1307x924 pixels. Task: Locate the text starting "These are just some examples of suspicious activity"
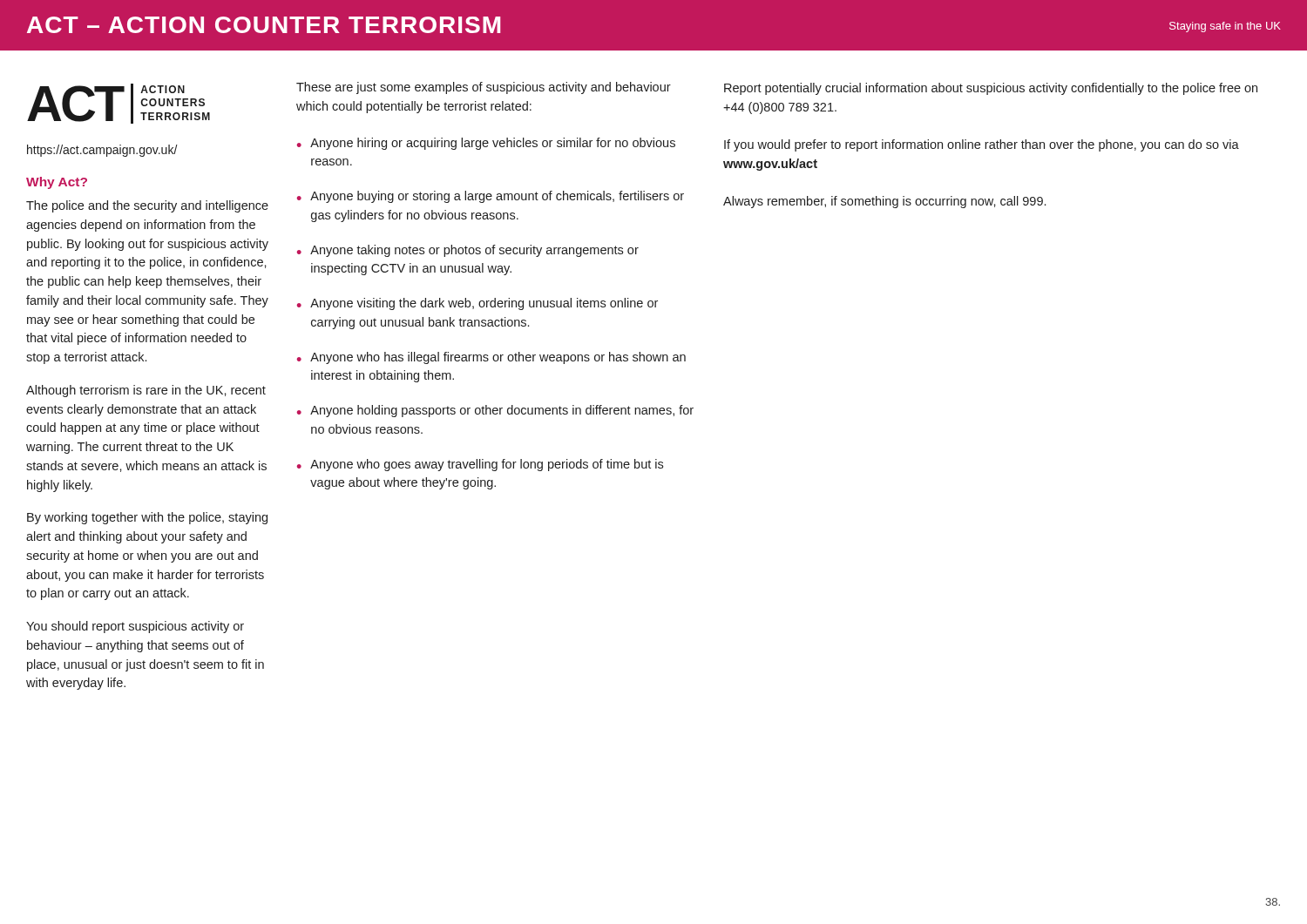click(x=483, y=97)
